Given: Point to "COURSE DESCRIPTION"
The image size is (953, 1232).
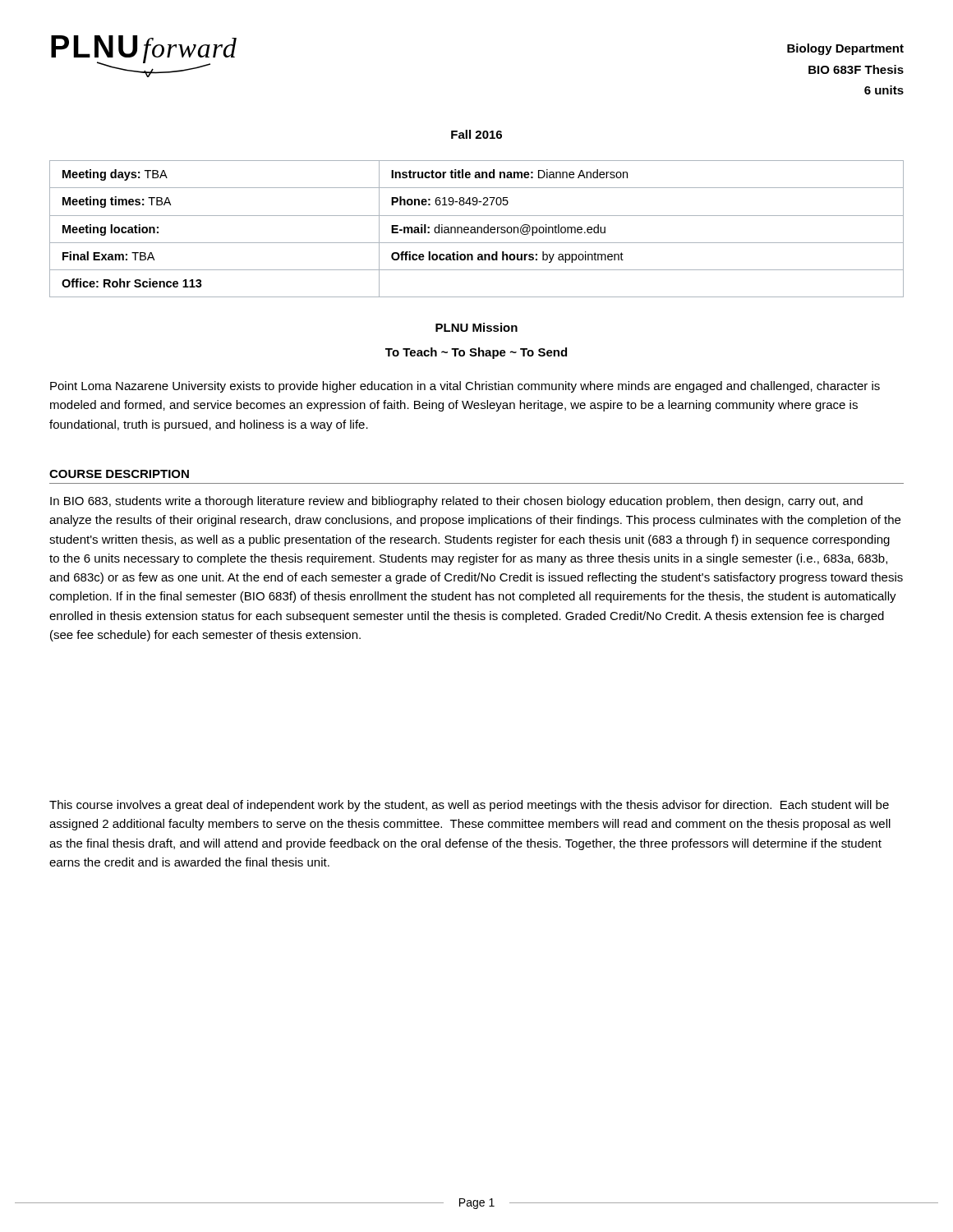Looking at the screenshot, I should tap(119, 474).
